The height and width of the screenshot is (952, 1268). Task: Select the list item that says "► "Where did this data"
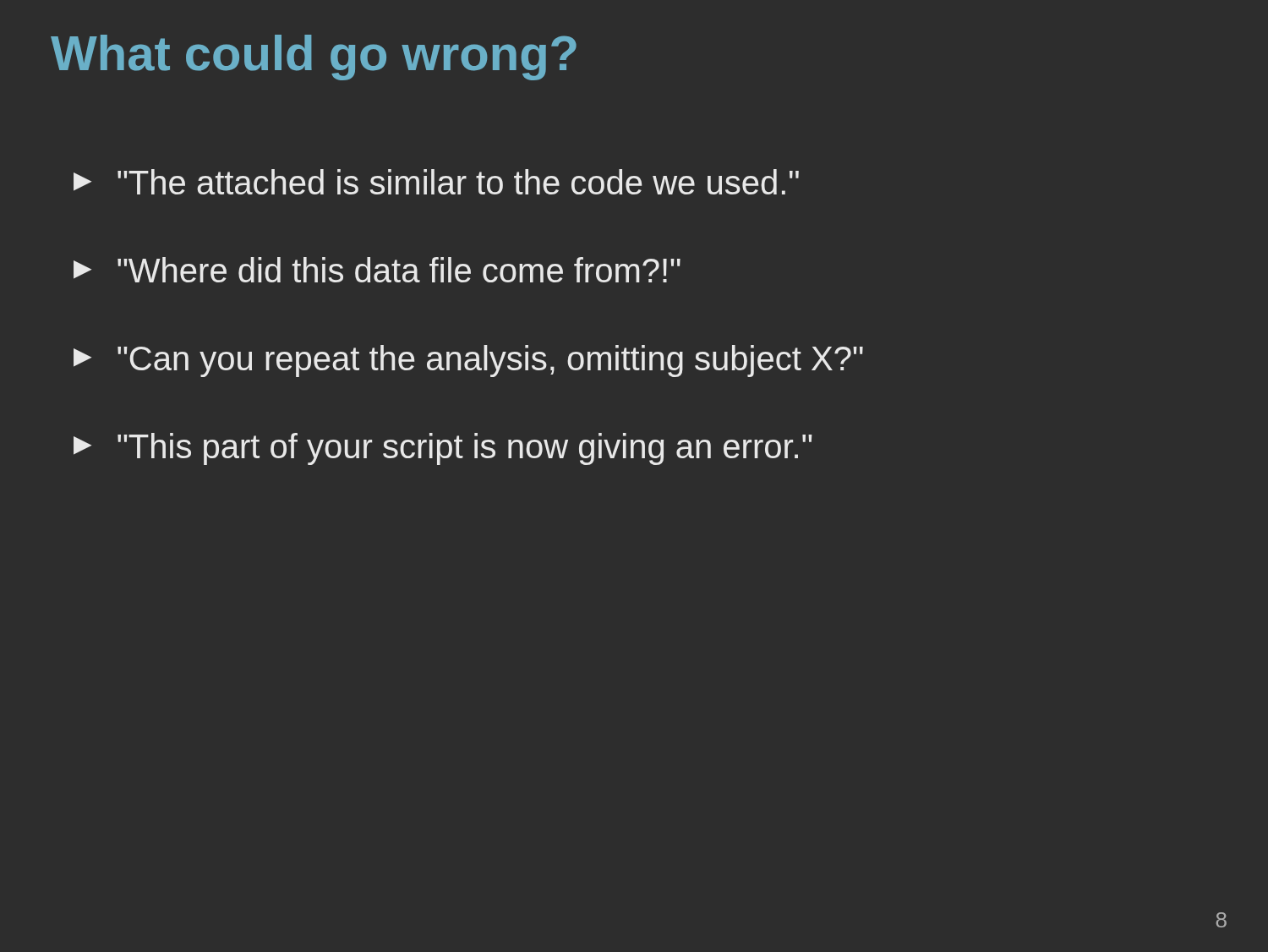(x=375, y=271)
